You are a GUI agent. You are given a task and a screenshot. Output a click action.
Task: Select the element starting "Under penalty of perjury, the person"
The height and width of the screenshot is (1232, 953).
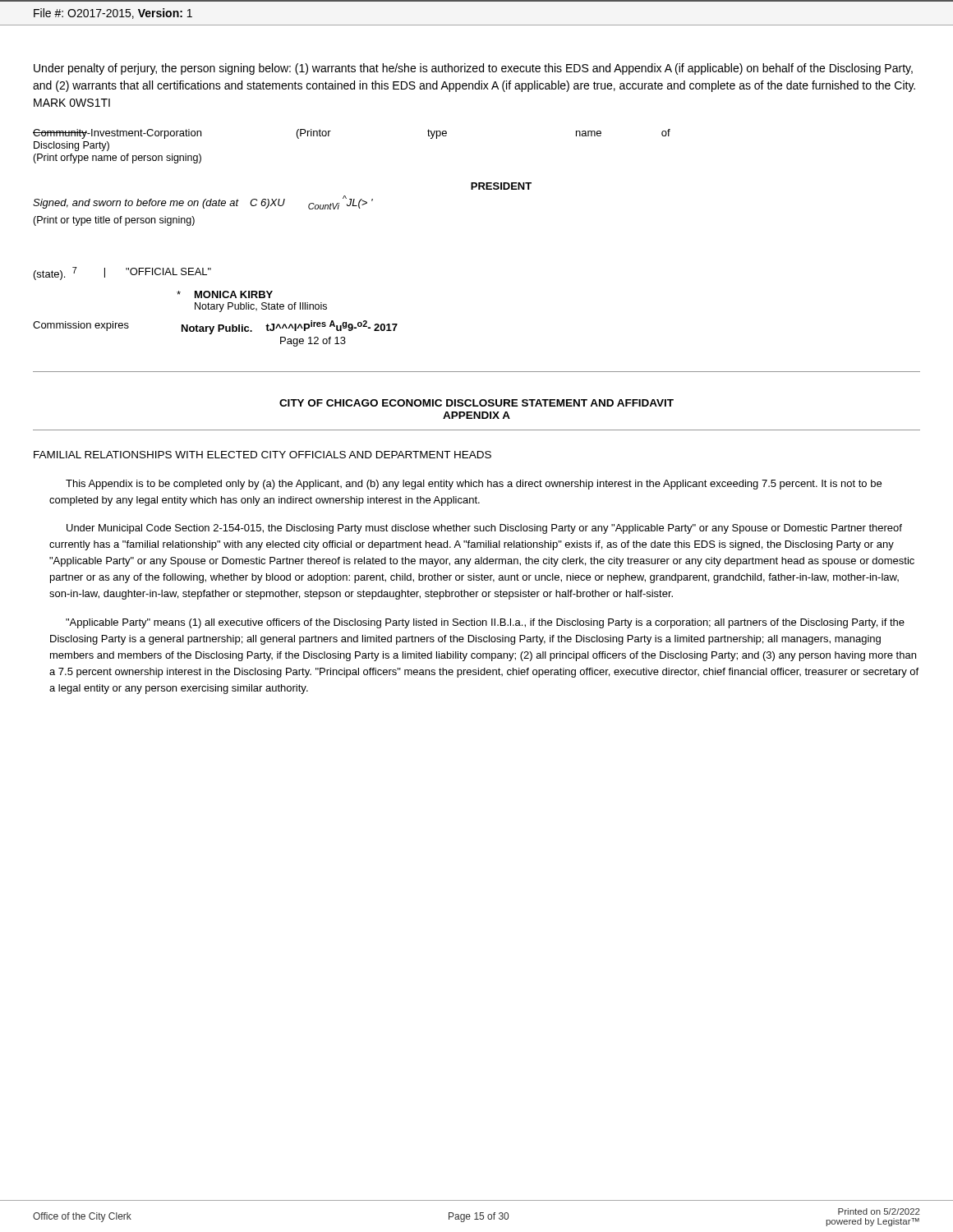(475, 85)
